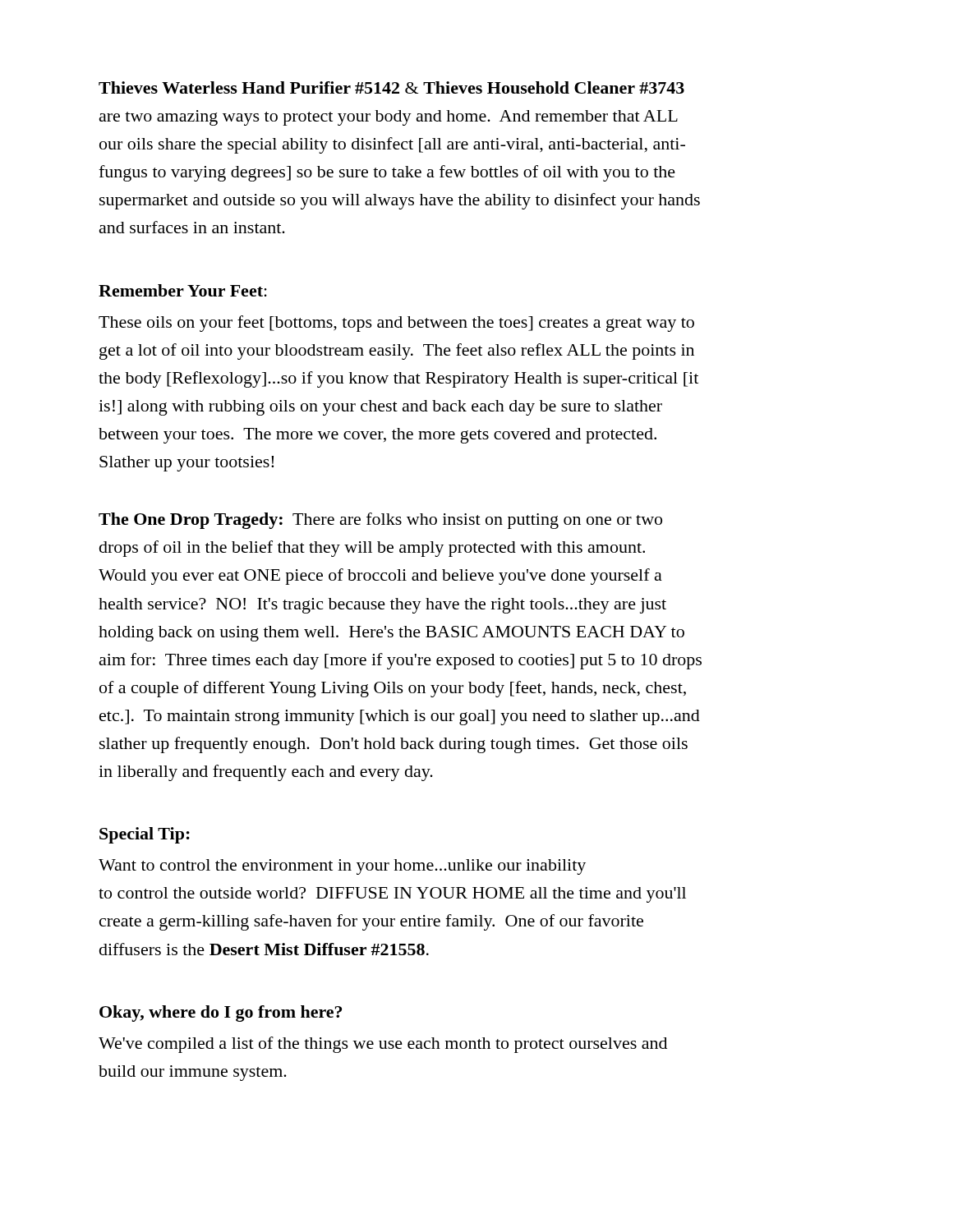Locate the text block containing "Want to control the environment in your home...unlike"

(x=476, y=907)
